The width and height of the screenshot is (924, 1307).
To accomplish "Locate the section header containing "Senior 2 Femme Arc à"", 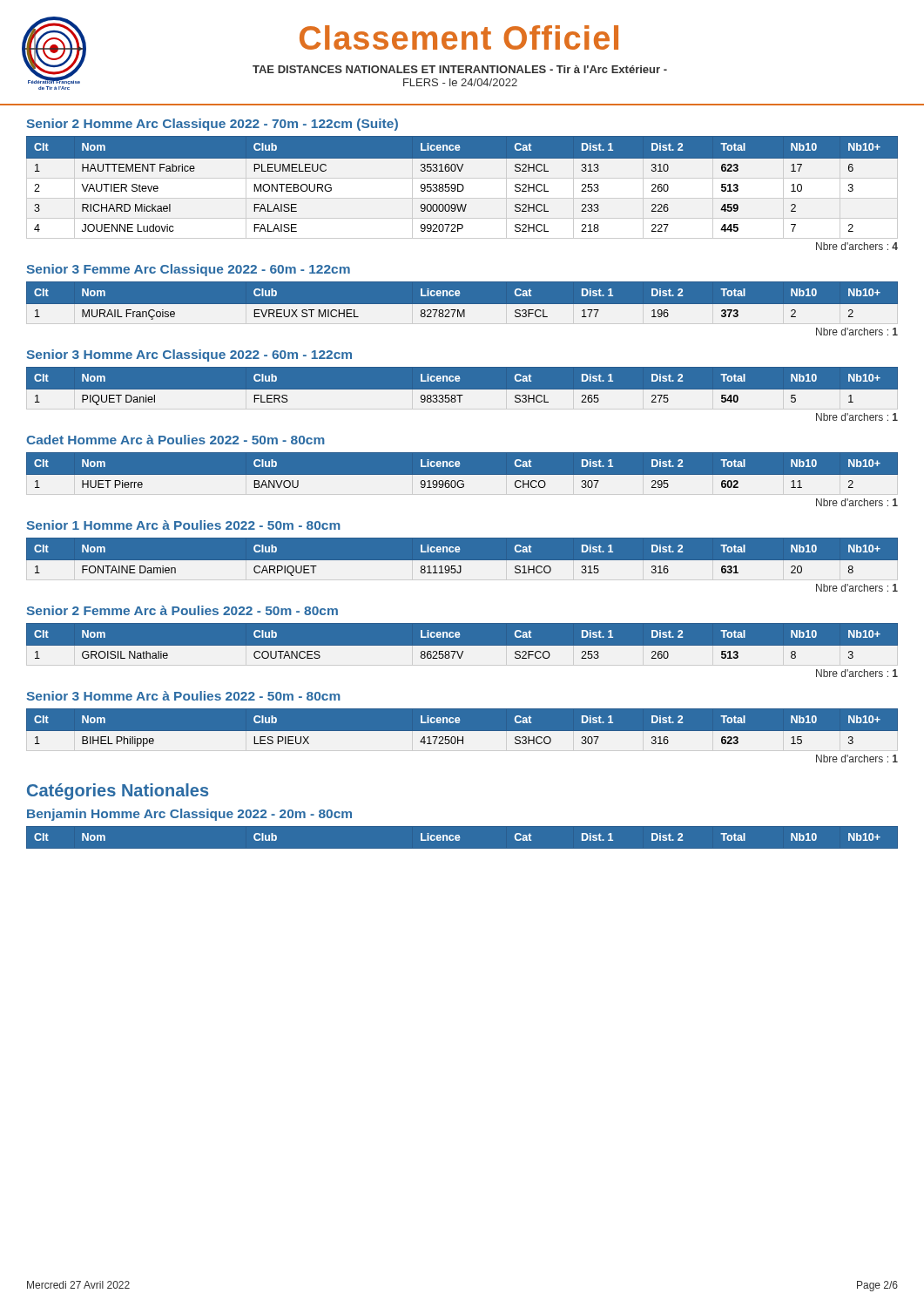I will [182, 610].
